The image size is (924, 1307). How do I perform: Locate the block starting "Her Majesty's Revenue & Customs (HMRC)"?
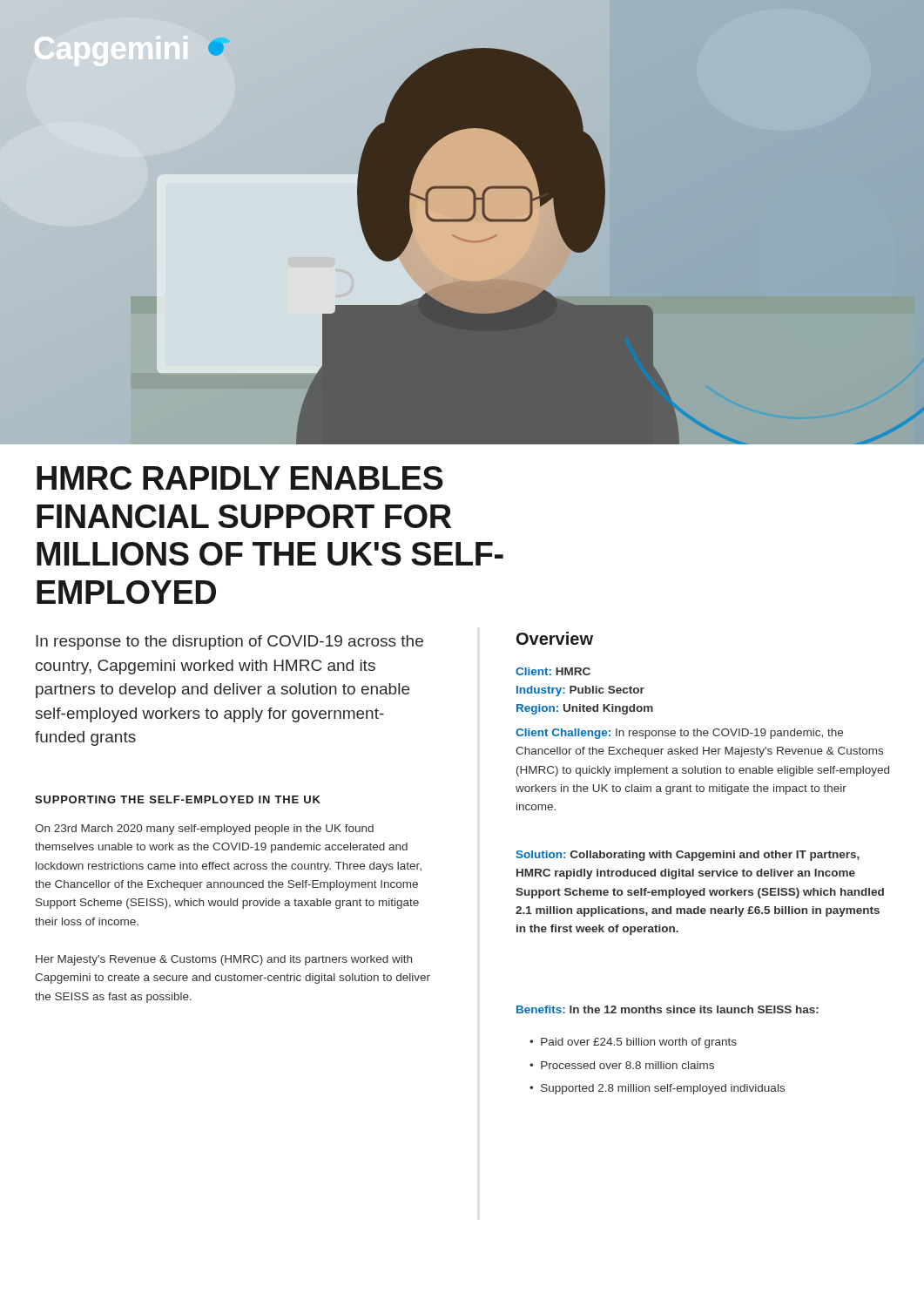233,978
